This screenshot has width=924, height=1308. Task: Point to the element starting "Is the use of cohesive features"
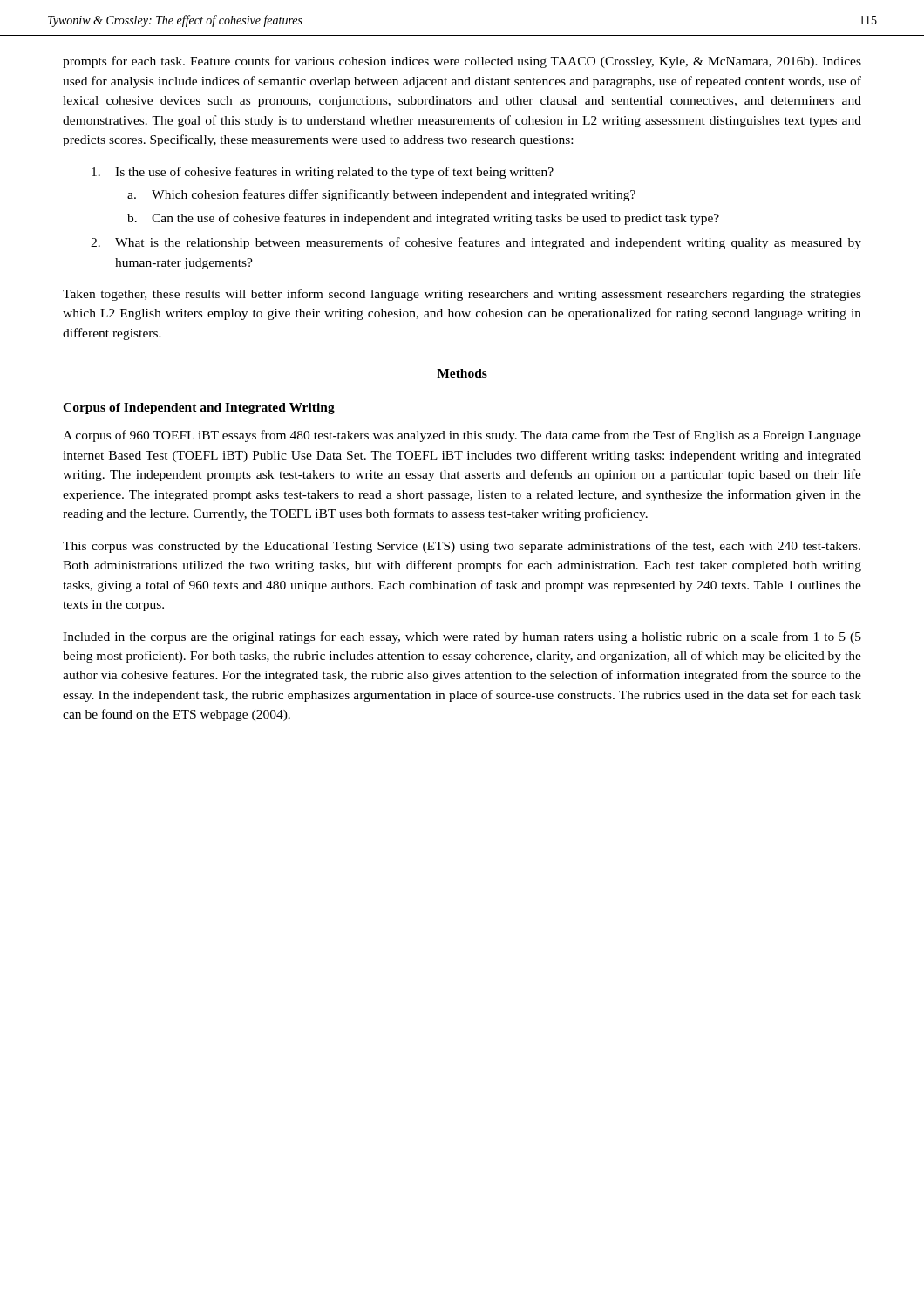coord(488,196)
